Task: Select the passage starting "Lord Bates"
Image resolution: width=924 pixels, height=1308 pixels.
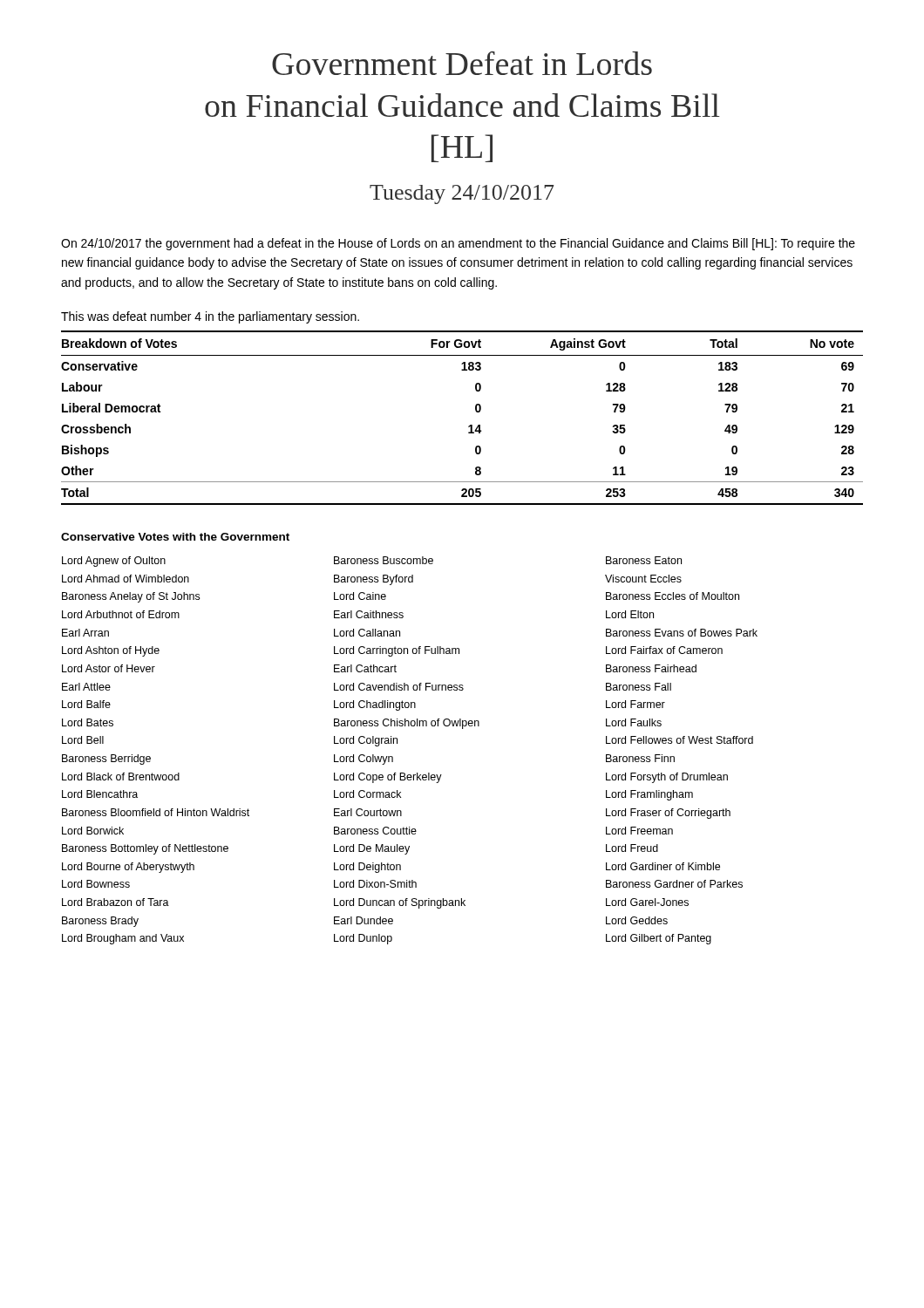Action: click(87, 723)
